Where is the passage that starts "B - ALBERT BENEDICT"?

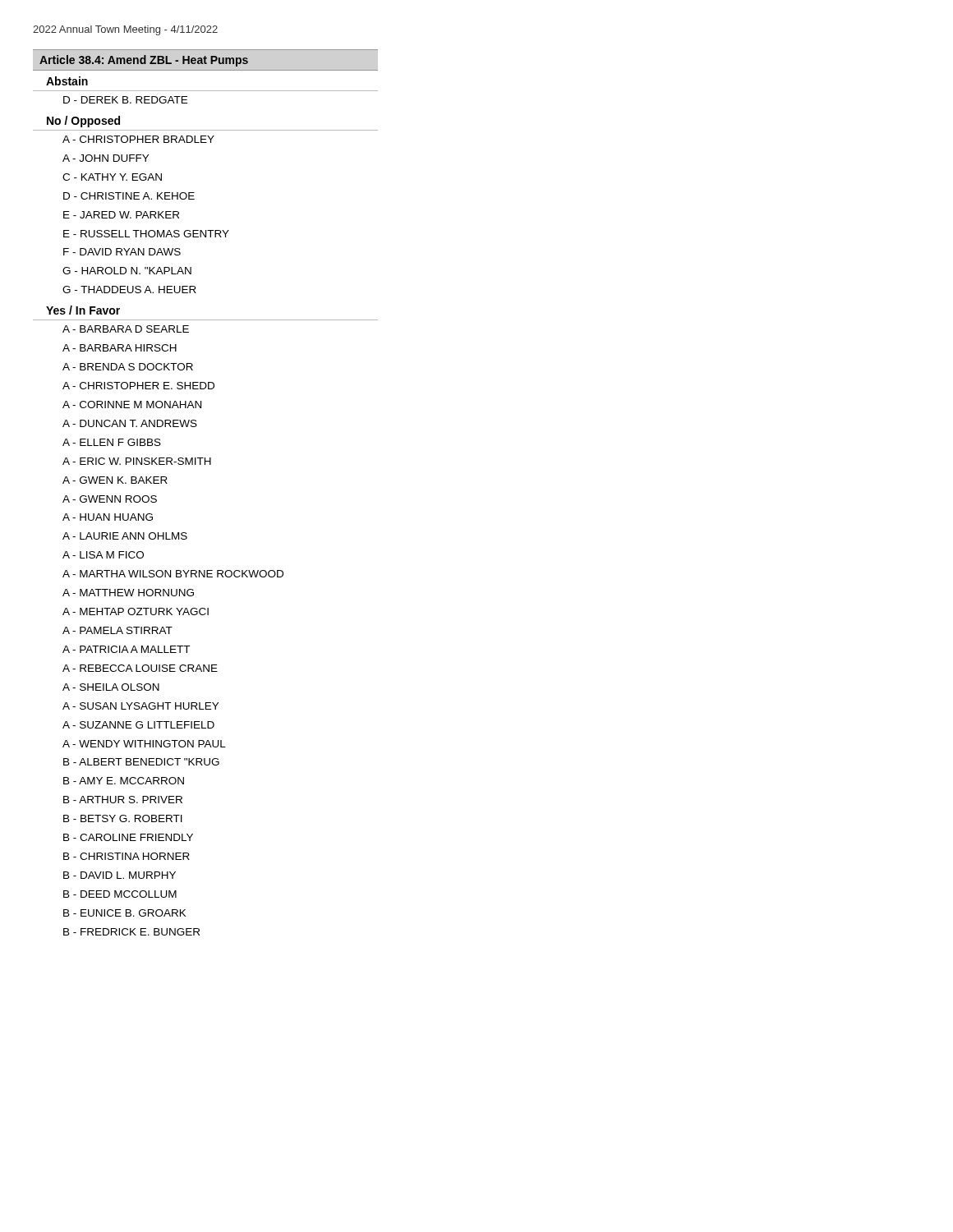[x=141, y=762]
